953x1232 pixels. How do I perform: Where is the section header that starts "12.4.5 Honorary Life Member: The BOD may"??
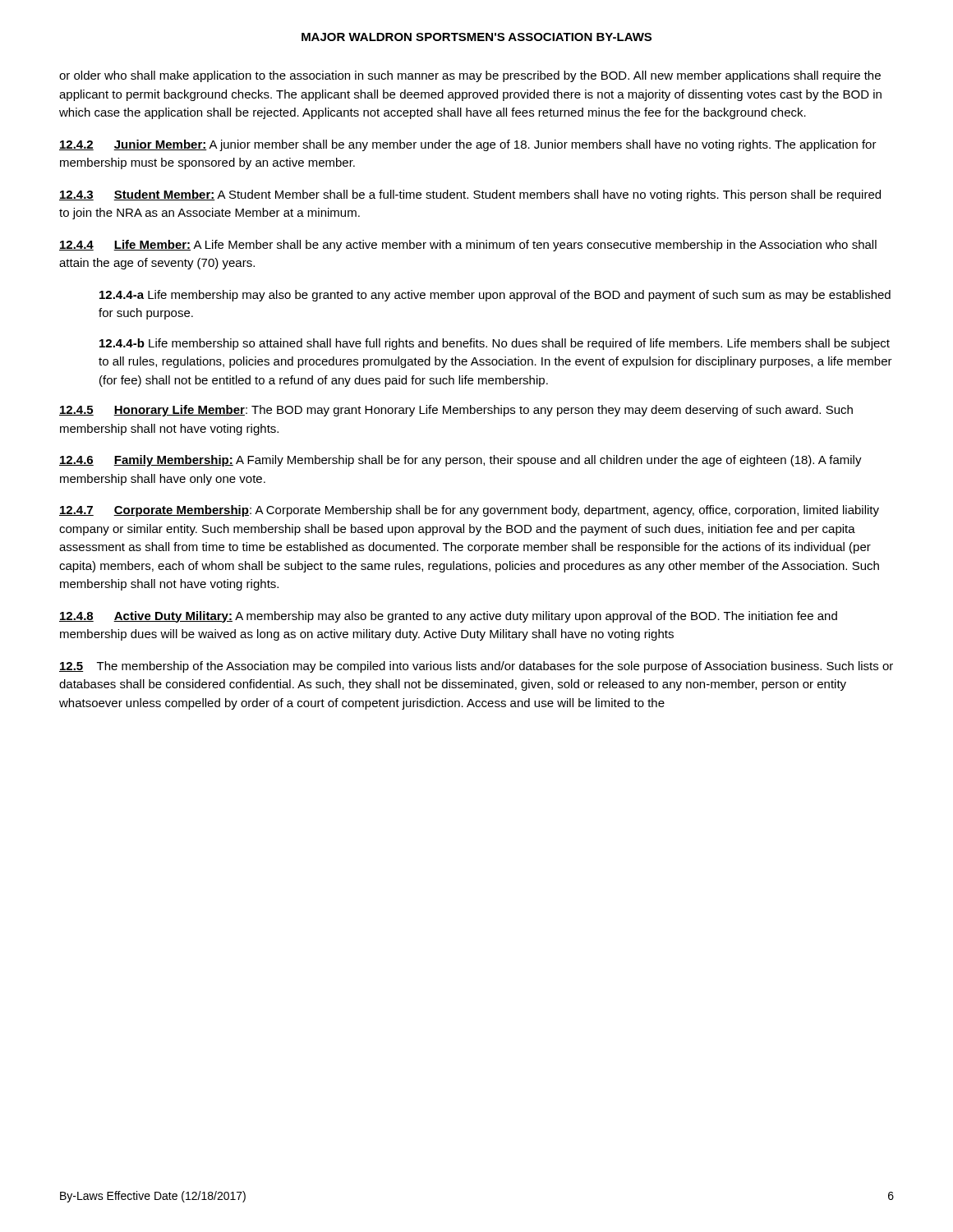(x=456, y=419)
